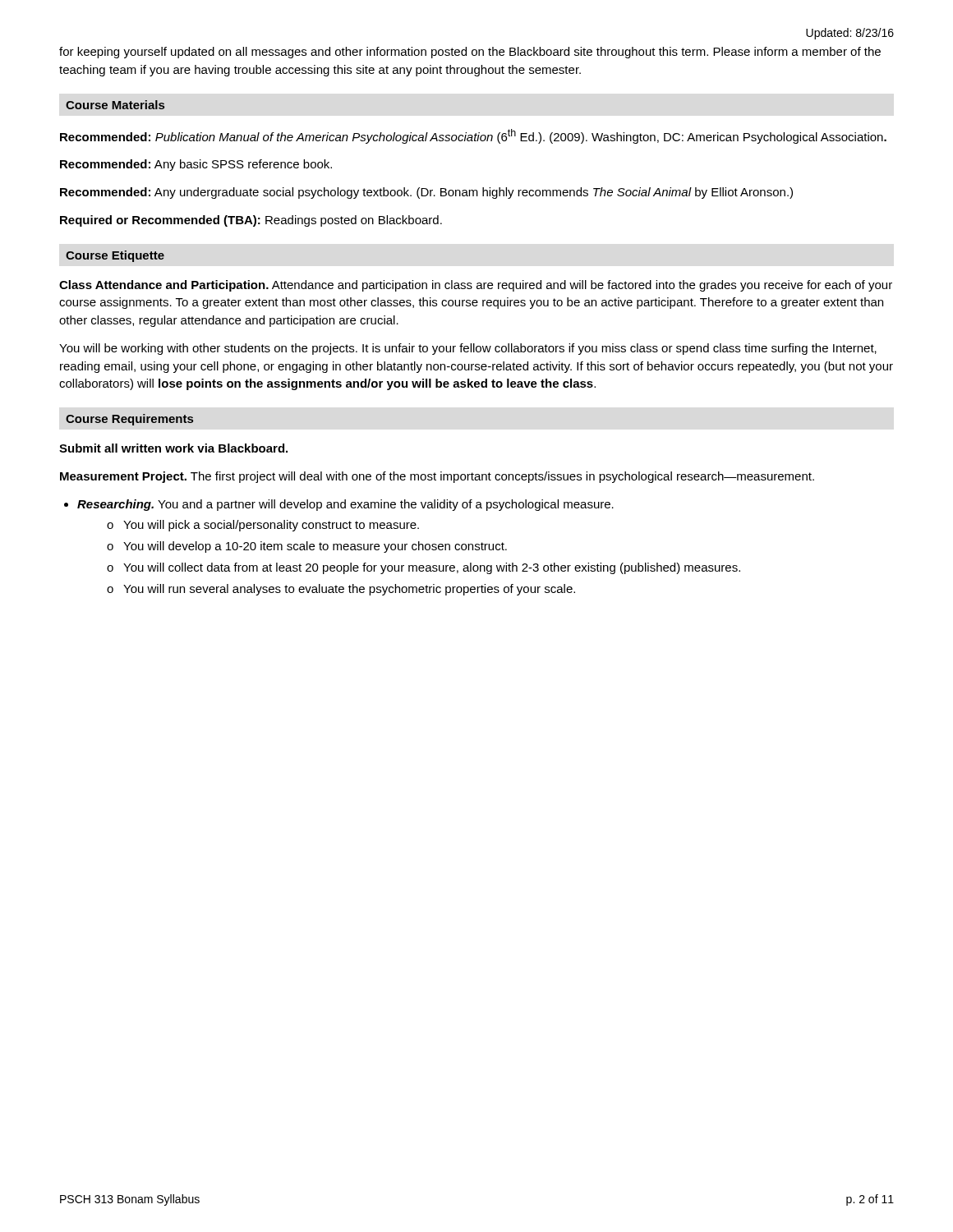
Task: Locate the block of text that opens with "Recommended: Publication Manual of the American"
Action: pyautogui.click(x=473, y=135)
